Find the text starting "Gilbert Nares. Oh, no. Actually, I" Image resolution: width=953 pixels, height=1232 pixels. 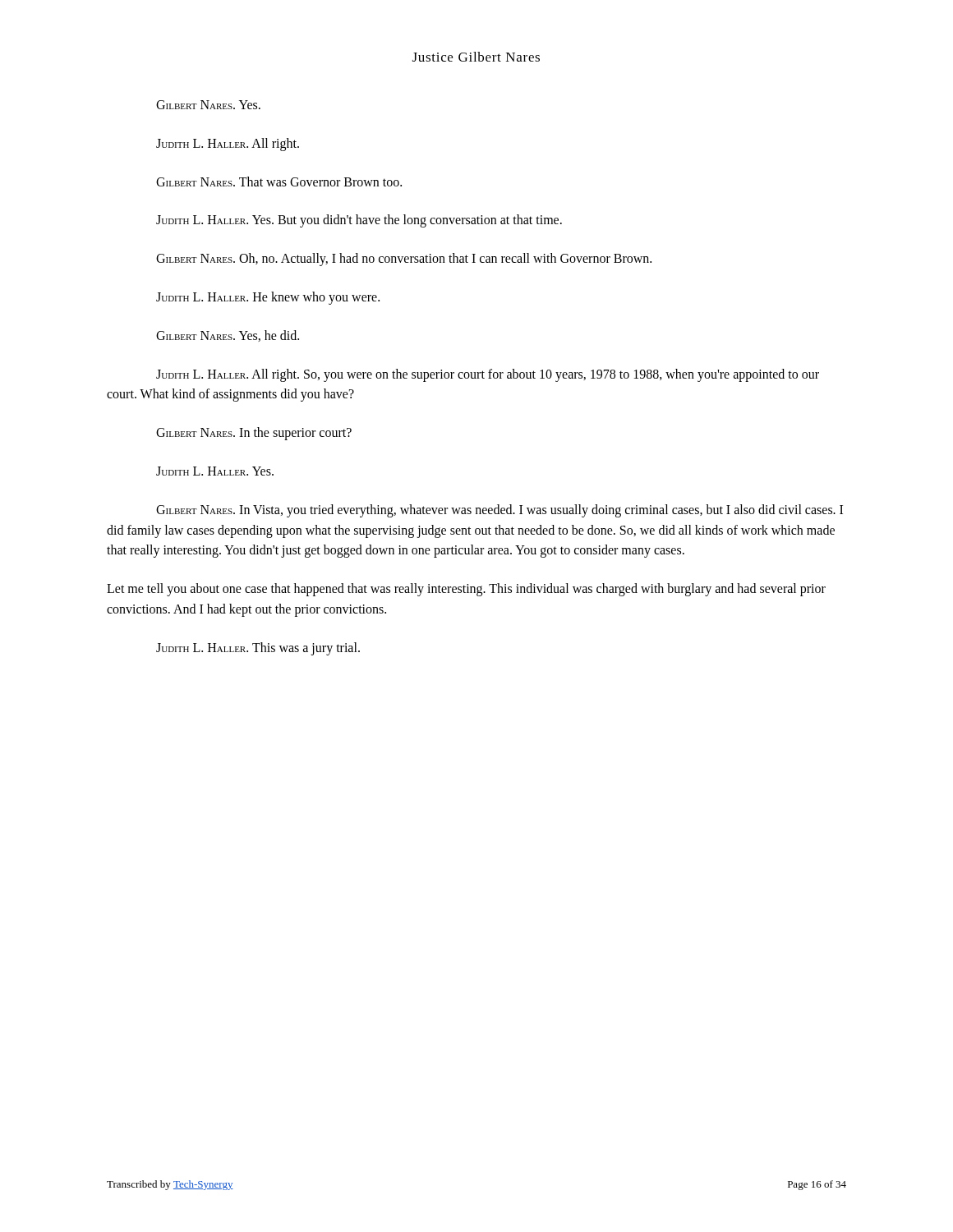[x=476, y=259]
